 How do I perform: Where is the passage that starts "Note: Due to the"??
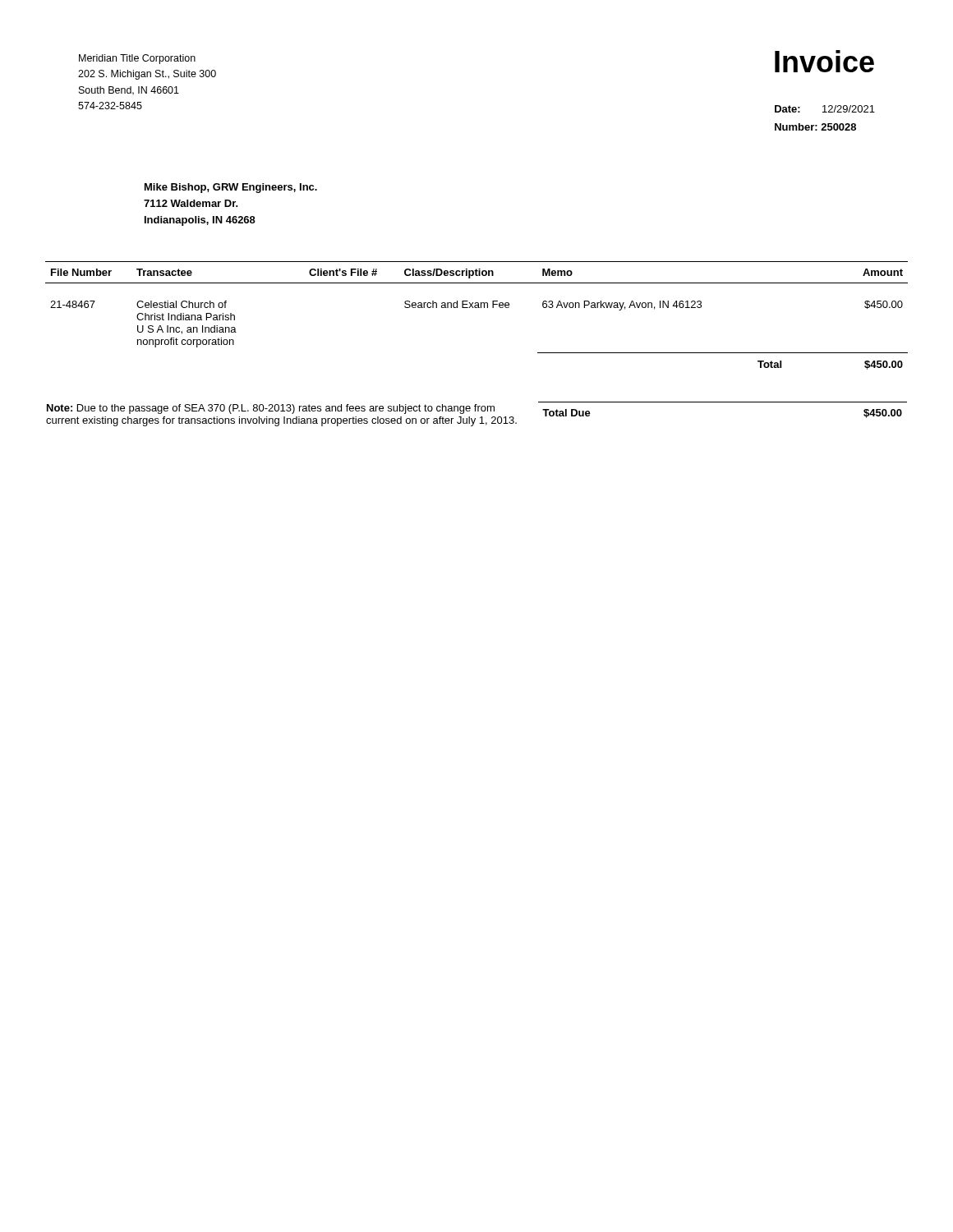(x=282, y=414)
